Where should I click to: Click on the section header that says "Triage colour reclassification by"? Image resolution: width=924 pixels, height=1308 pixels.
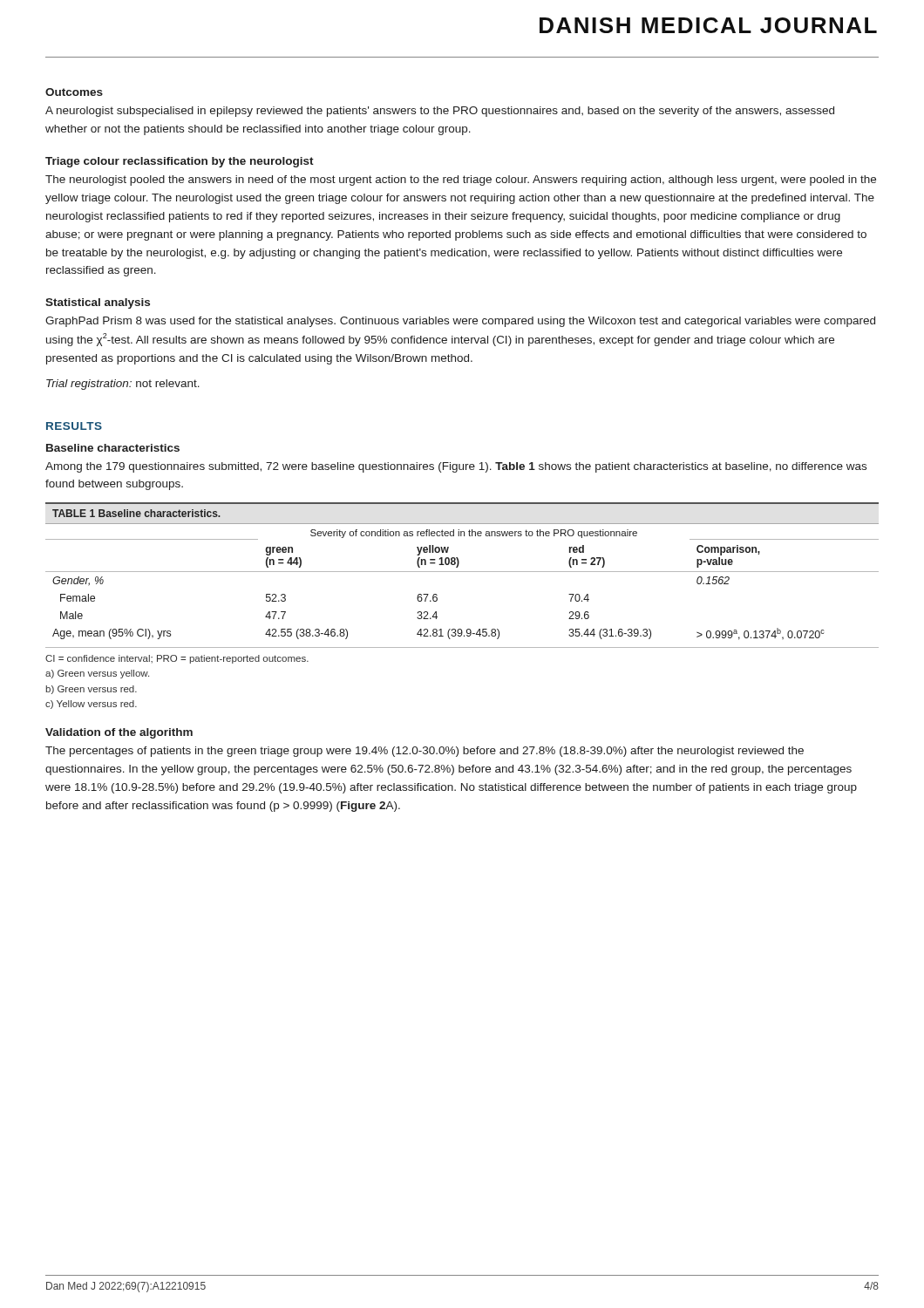(179, 161)
